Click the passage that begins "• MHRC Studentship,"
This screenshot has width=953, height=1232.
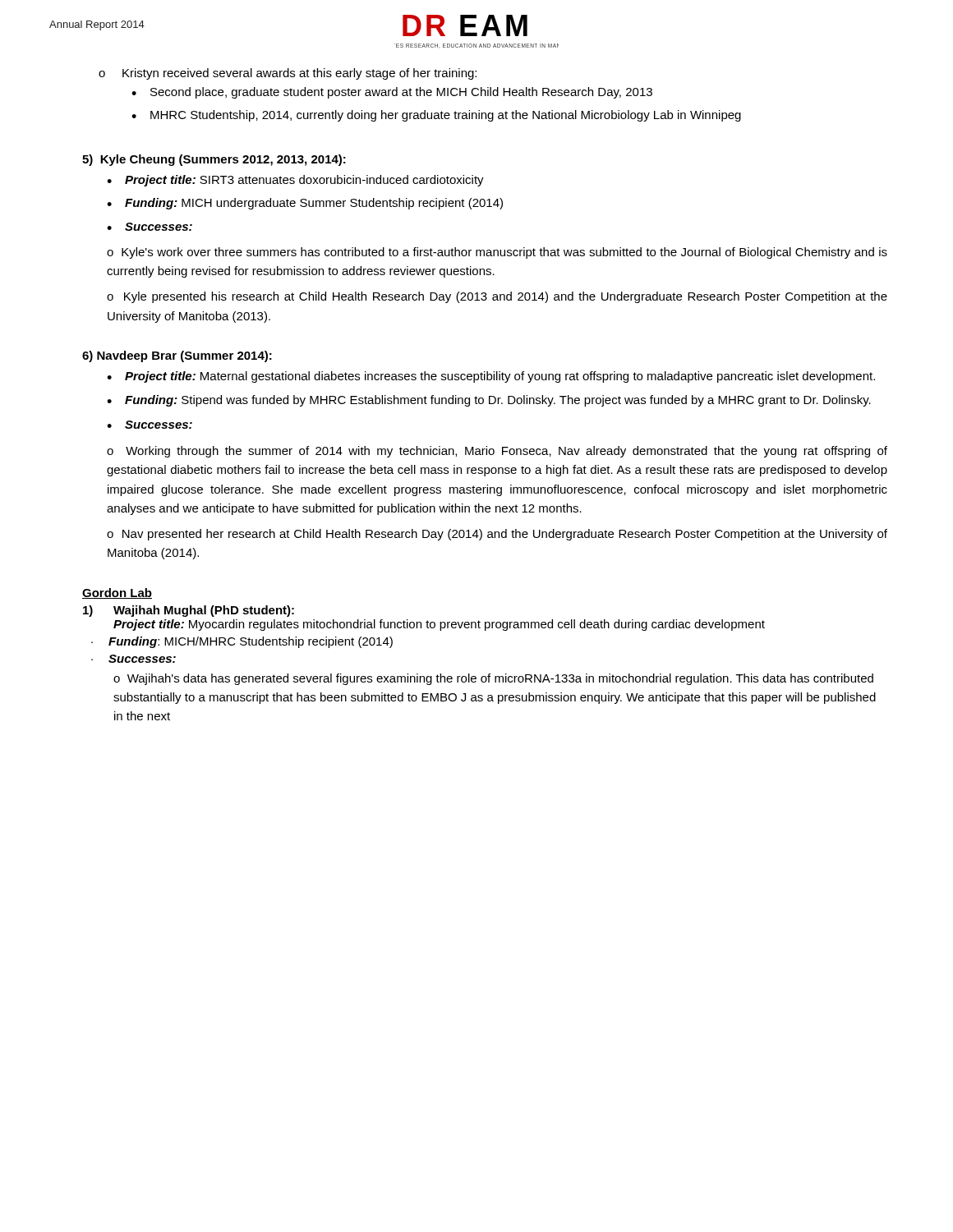pyautogui.click(x=436, y=118)
